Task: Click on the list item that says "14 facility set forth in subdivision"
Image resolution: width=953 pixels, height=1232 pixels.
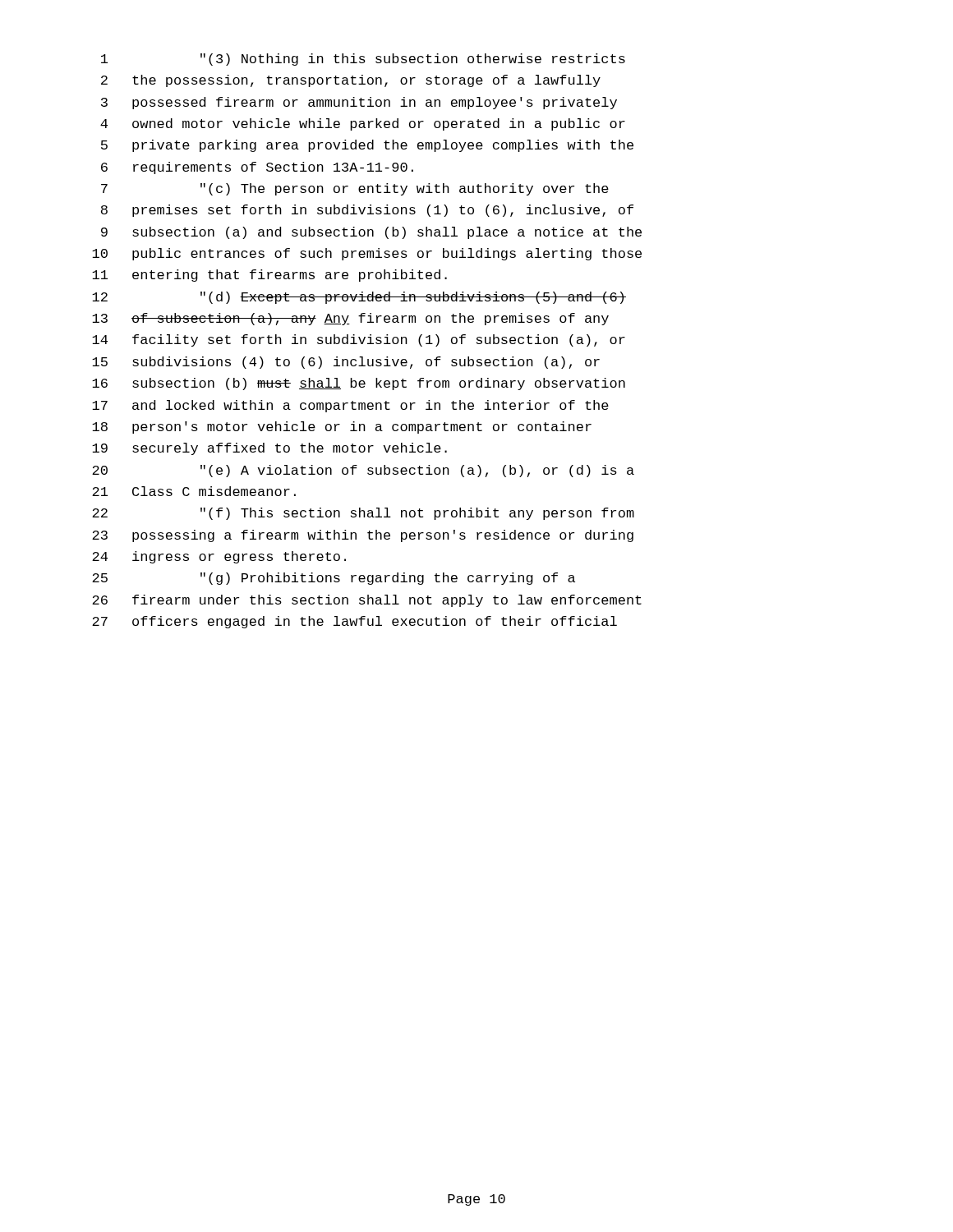Action: 476,341
